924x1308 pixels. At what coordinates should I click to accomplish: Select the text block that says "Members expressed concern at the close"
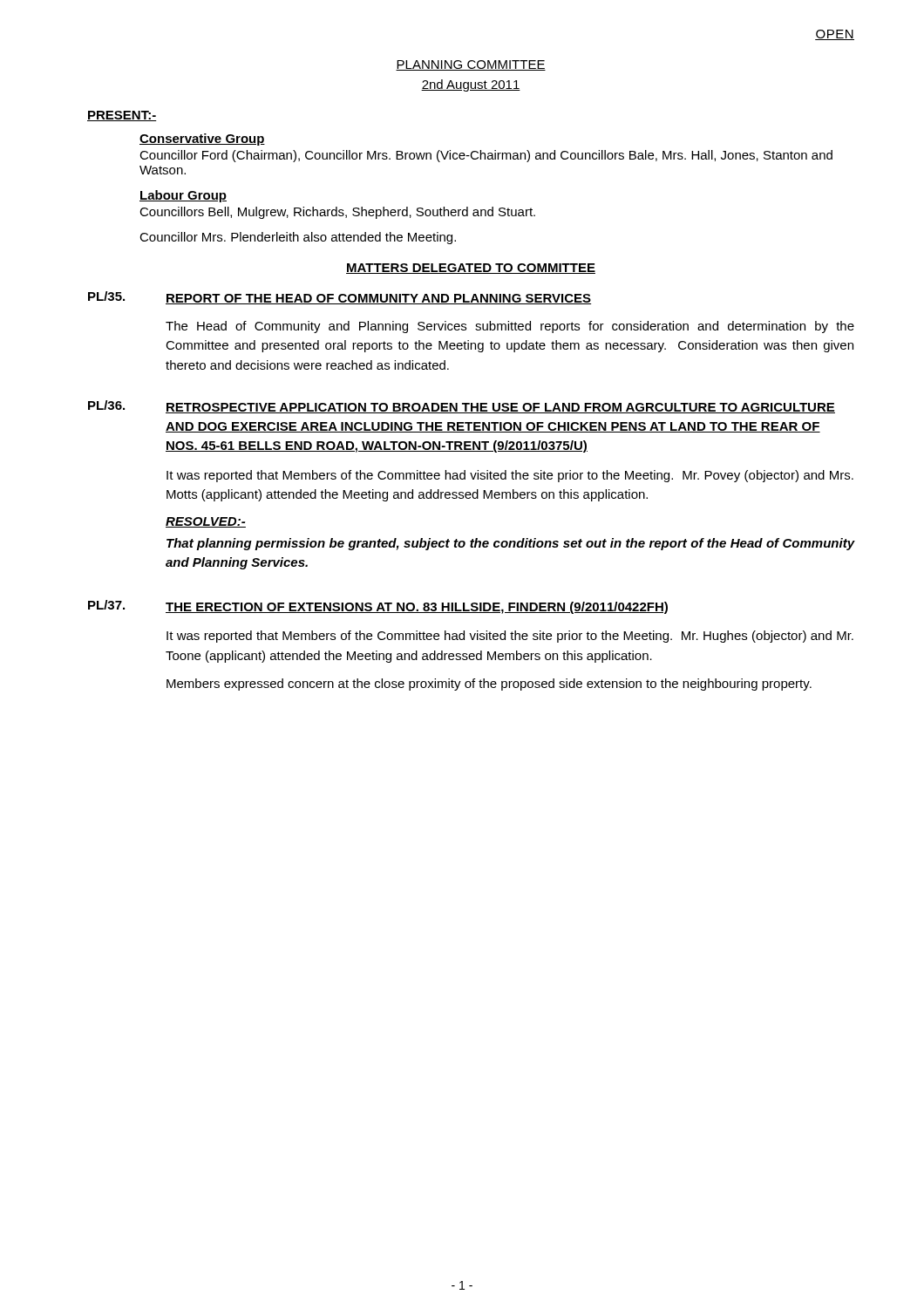489,683
